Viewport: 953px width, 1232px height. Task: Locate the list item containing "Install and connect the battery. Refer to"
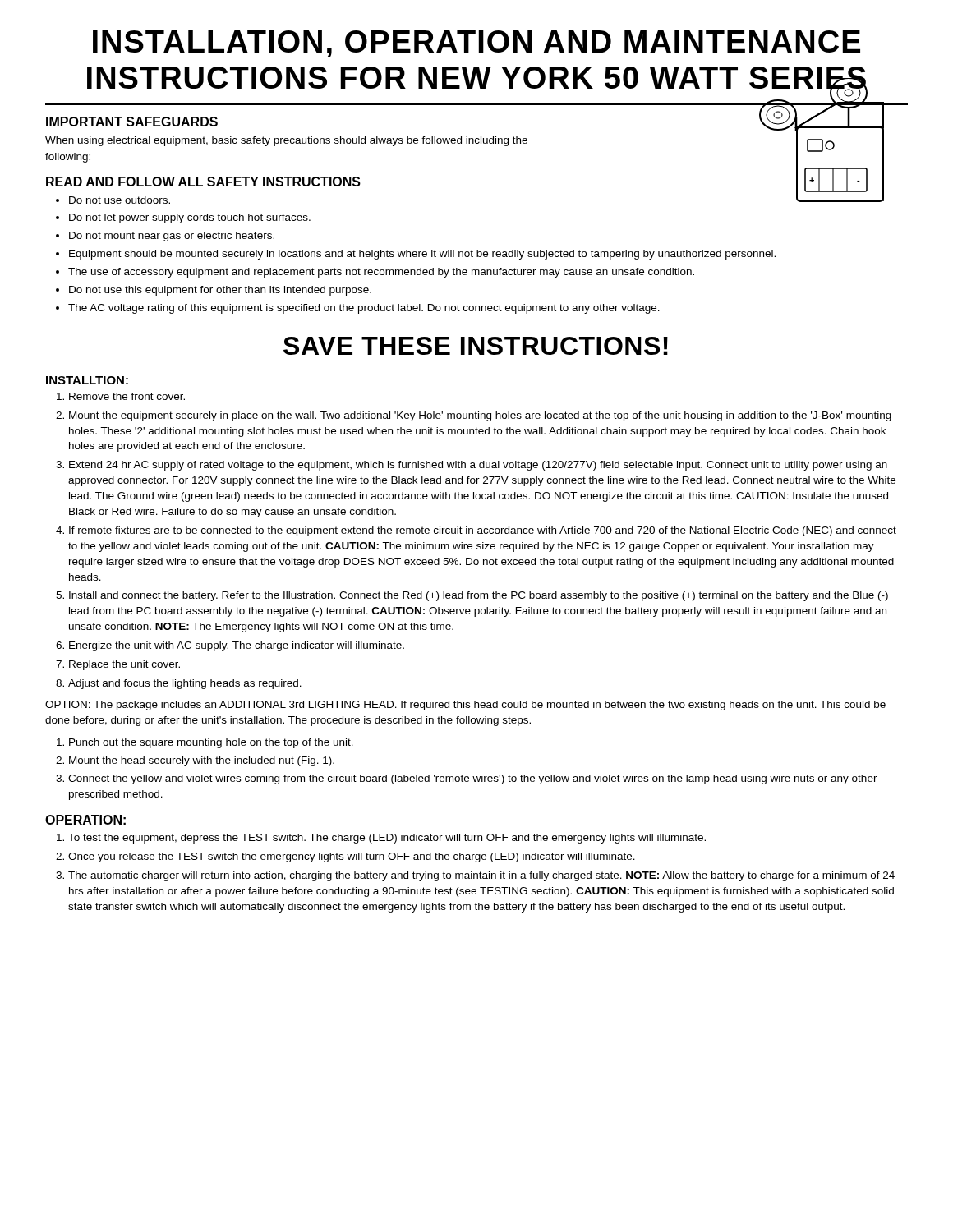click(478, 611)
